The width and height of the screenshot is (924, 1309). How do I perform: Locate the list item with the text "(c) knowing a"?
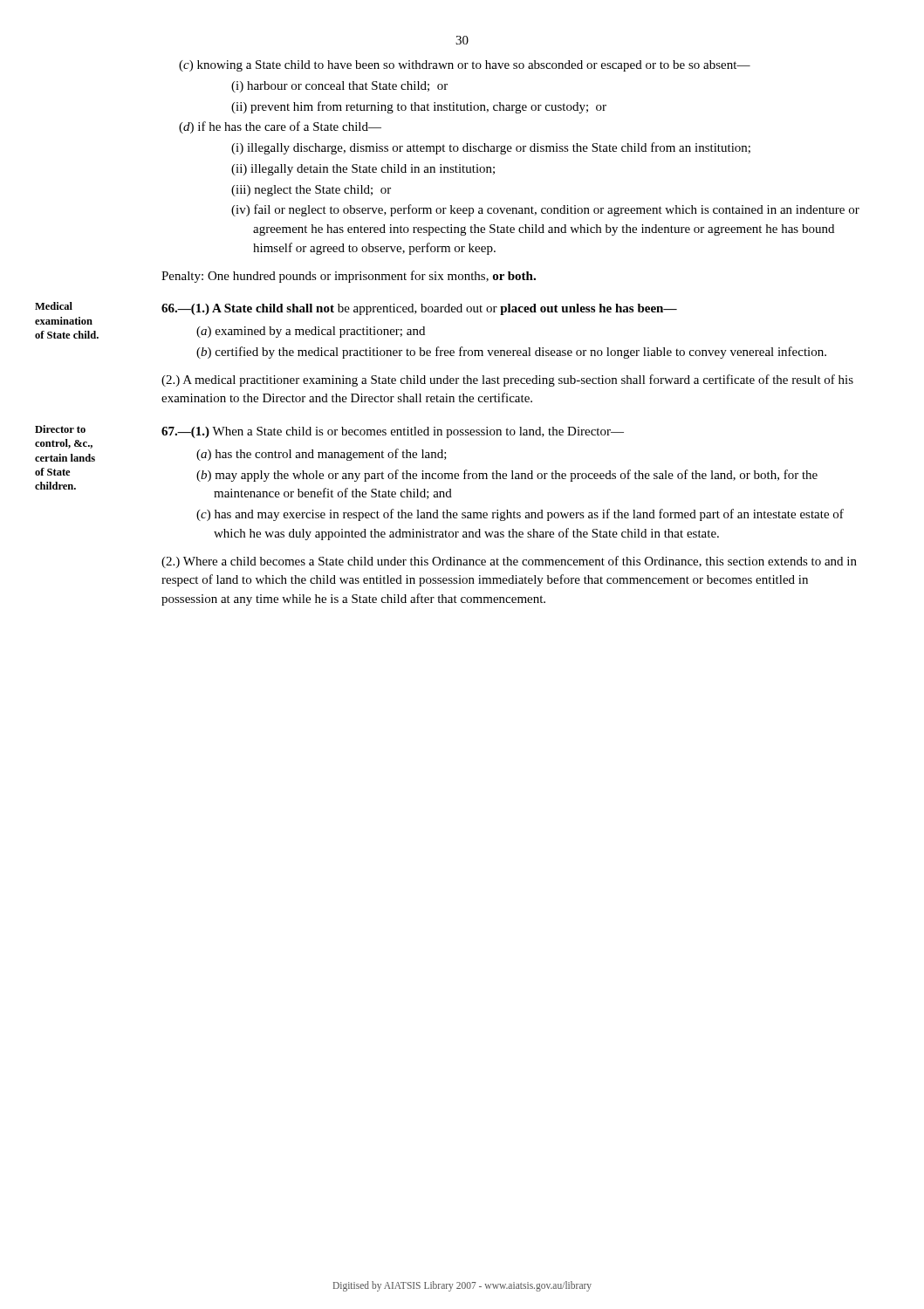click(x=465, y=66)
